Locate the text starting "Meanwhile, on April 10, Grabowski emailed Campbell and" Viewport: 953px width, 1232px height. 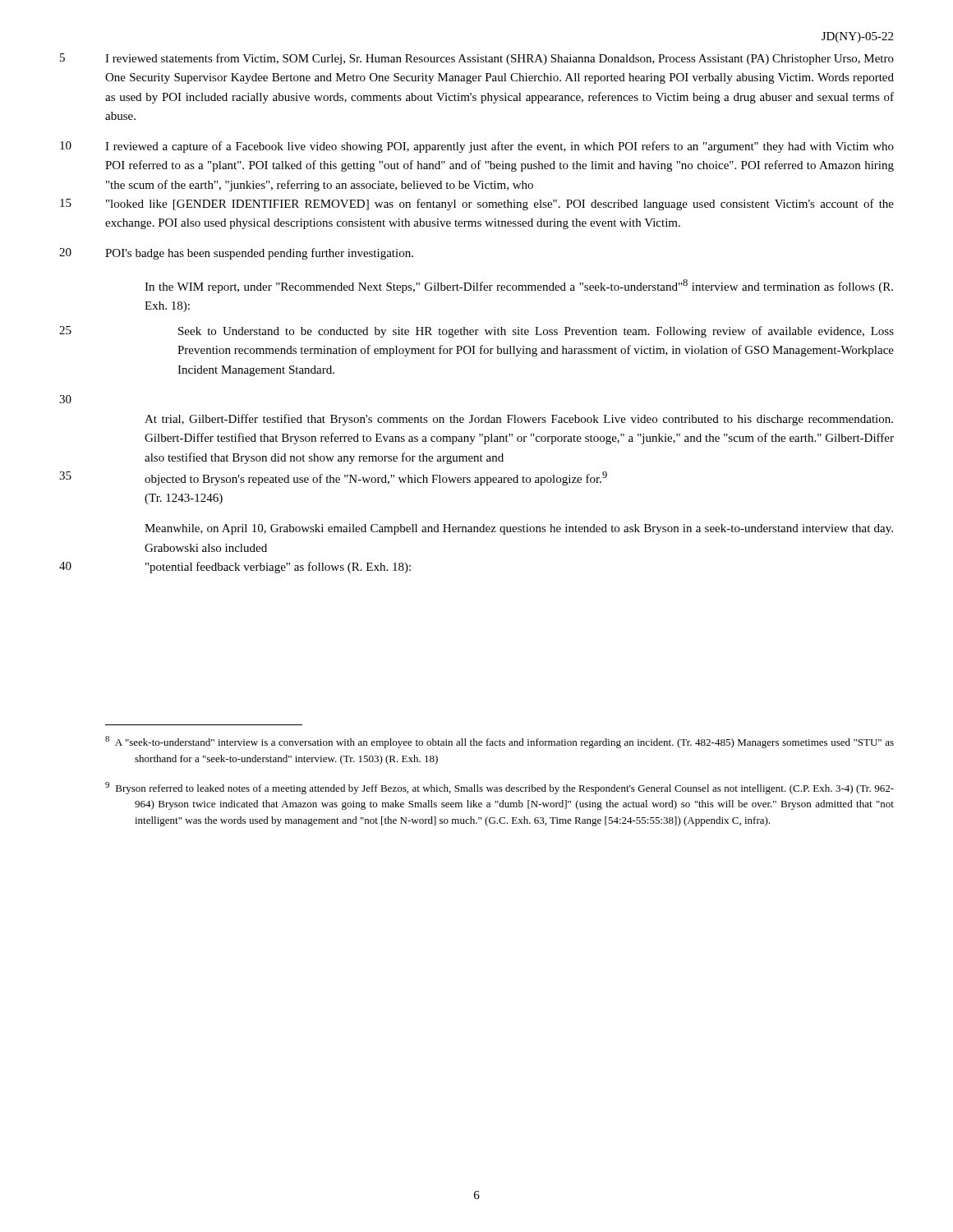pos(476,538)
